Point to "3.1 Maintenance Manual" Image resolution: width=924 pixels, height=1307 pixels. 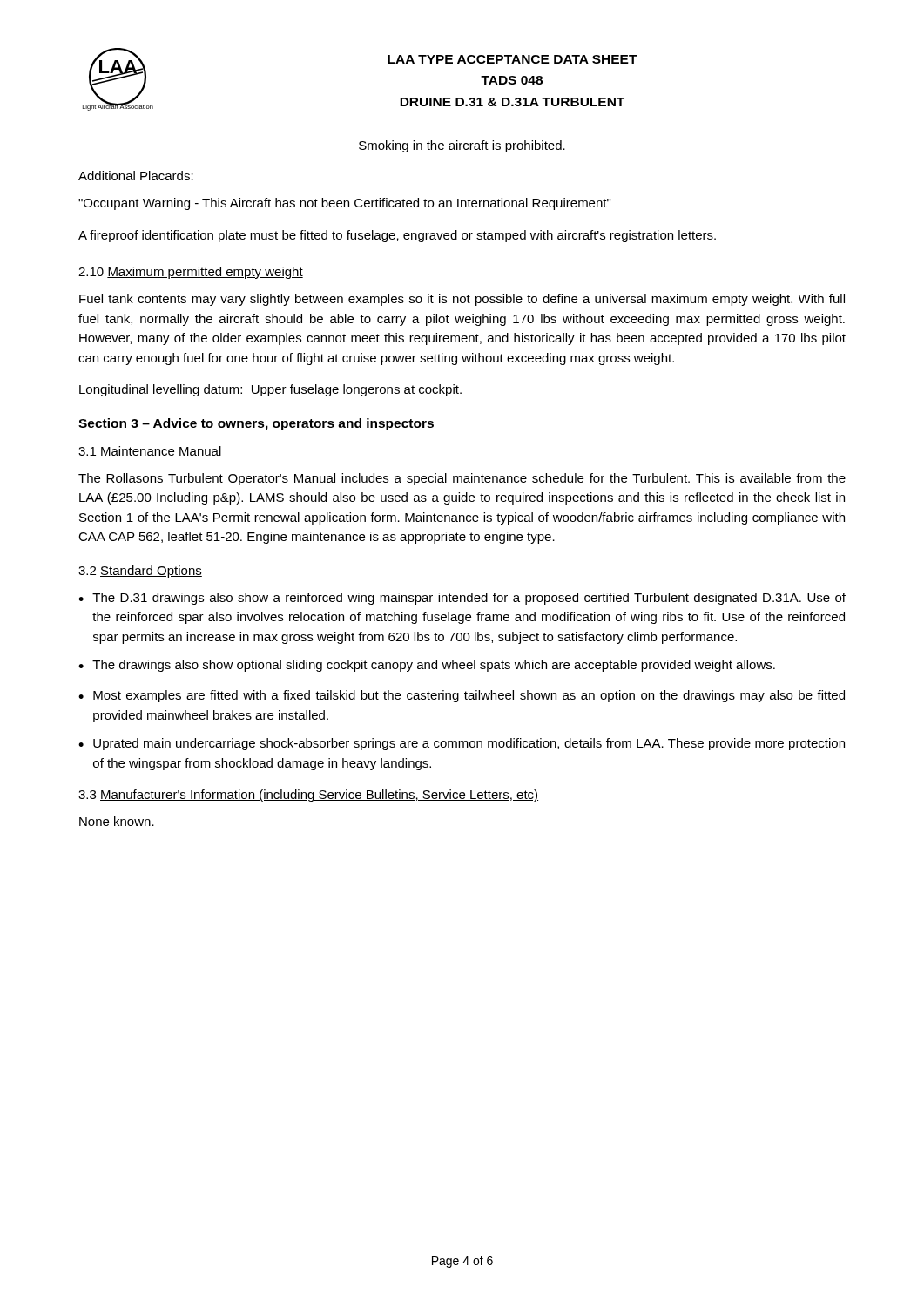(150, 450)
